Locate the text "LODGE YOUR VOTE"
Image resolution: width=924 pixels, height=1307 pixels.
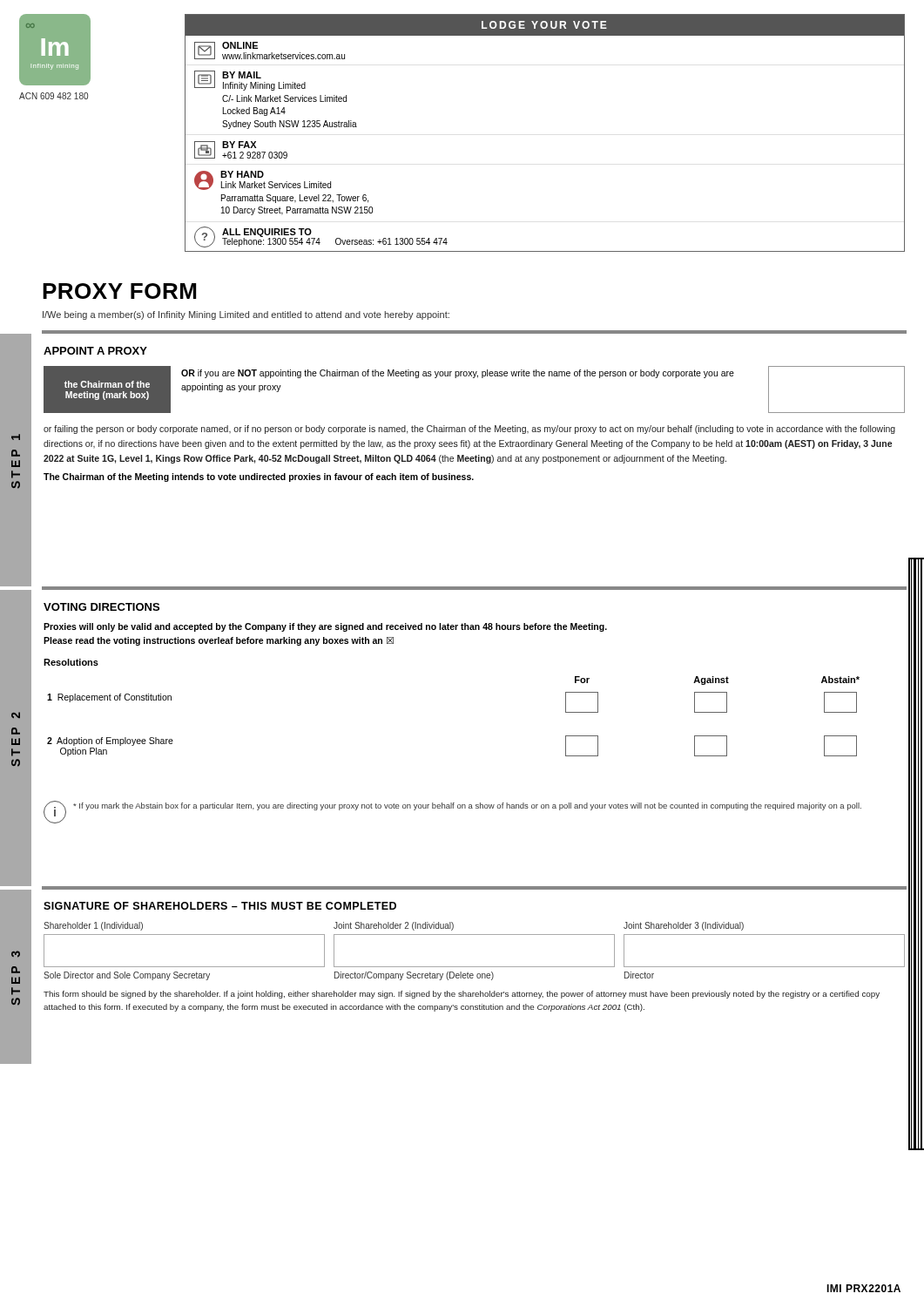(545, 25)
